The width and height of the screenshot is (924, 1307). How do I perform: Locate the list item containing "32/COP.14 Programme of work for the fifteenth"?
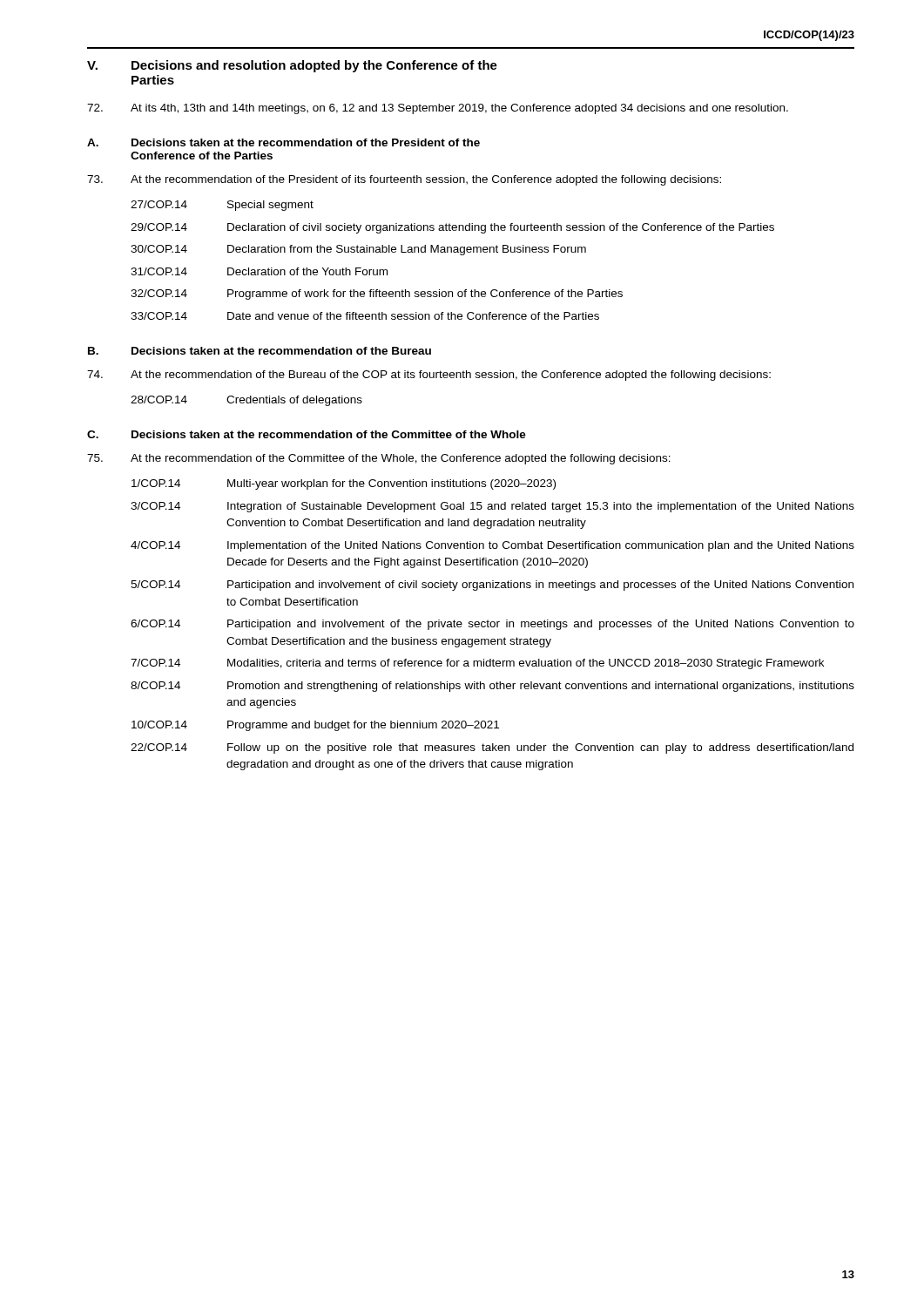click(492, 294)
